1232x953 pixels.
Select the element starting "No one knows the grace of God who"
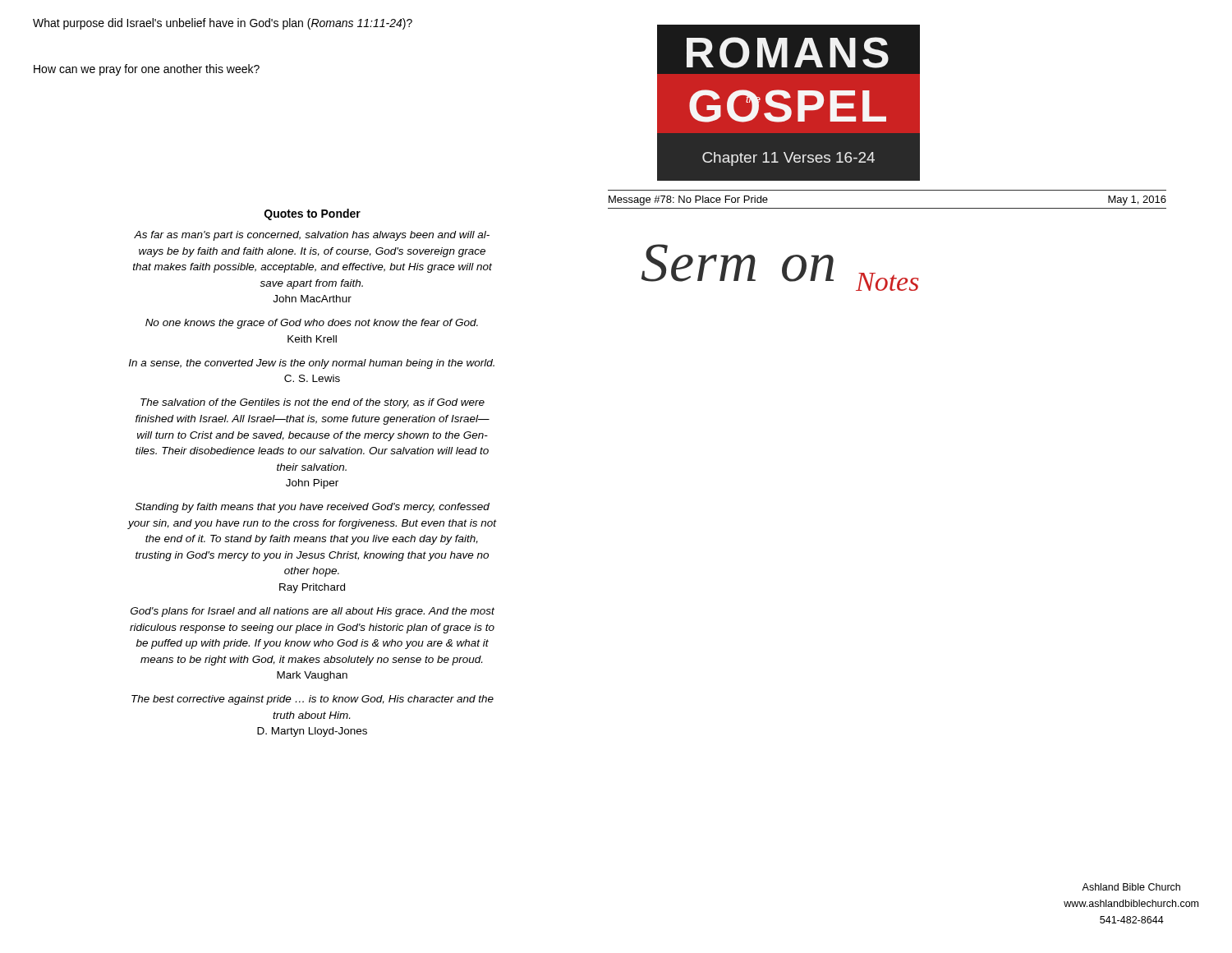[x=312, y=323]
